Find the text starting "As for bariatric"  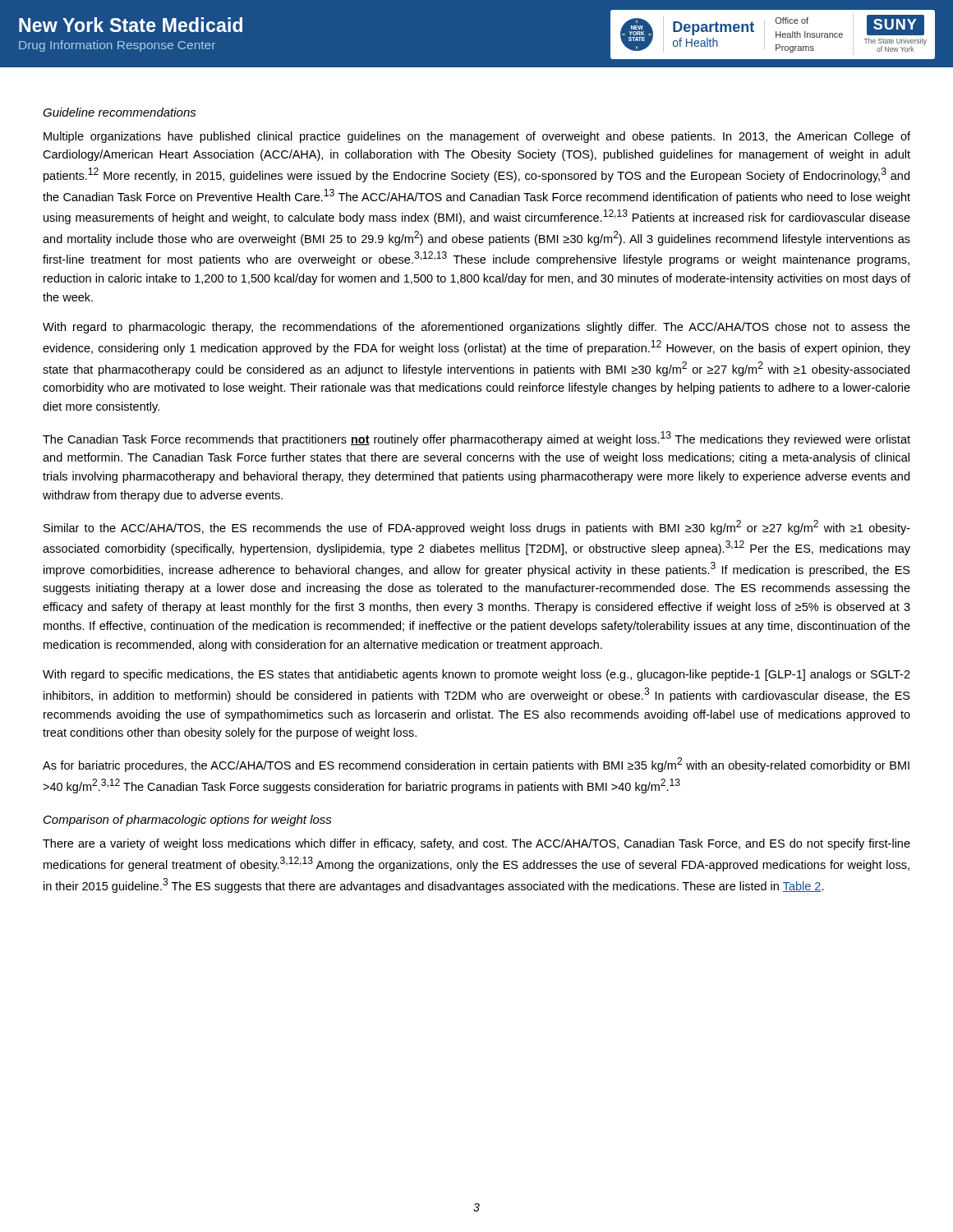point(476,774)
